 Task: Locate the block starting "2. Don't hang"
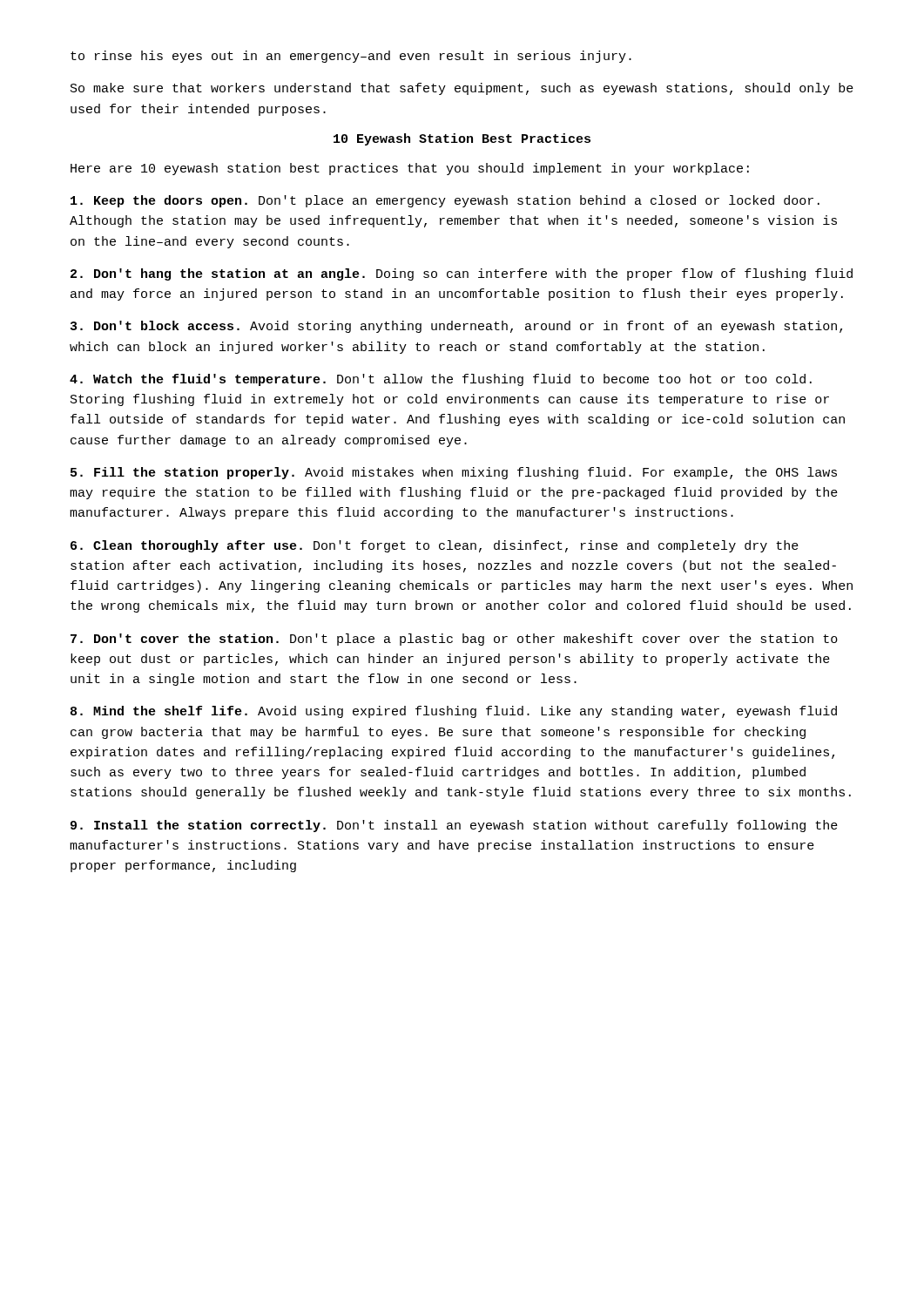462,285
